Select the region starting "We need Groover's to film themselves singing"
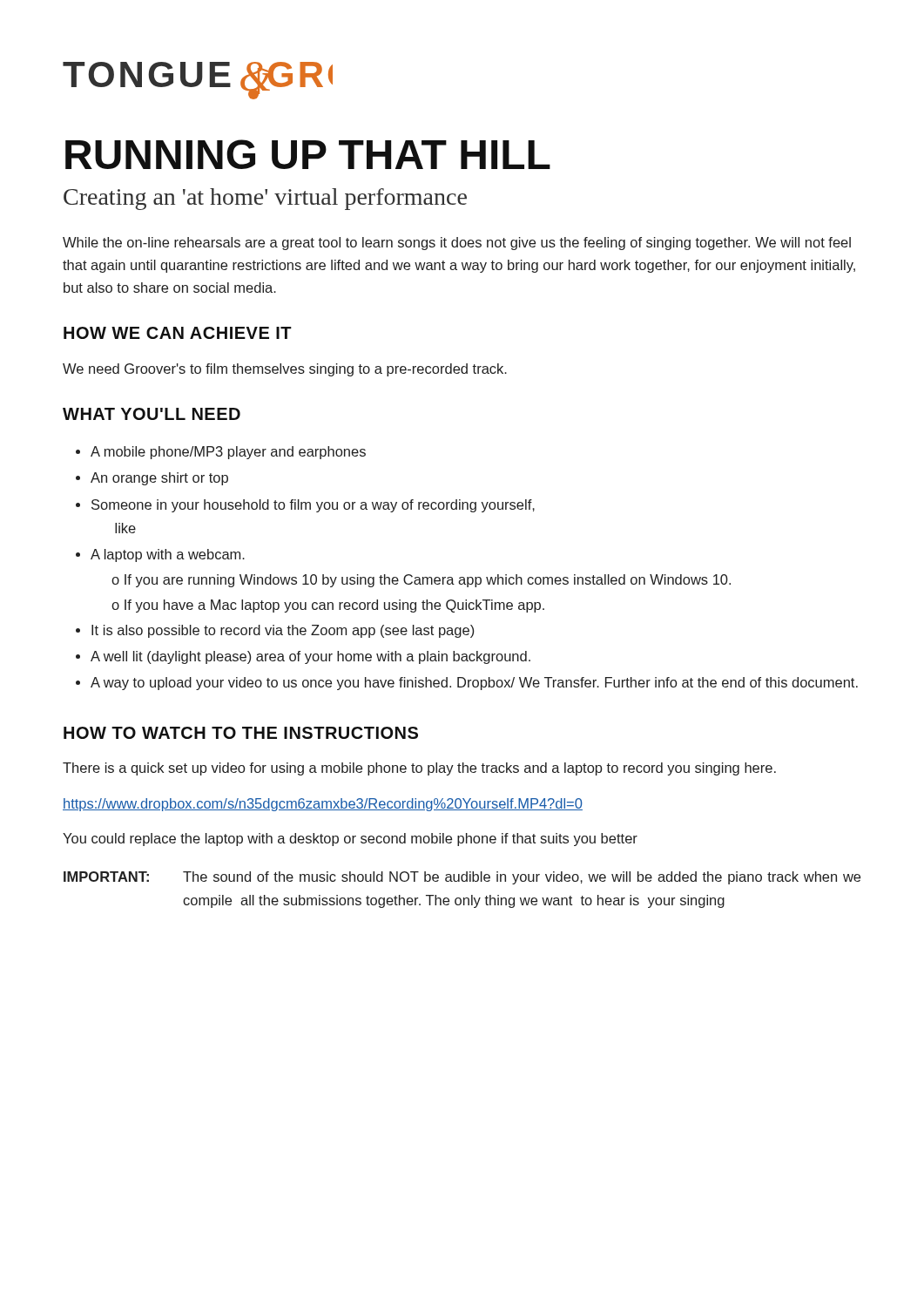The height and width of the screenshot is (1307, 924). tap(462, 369)
